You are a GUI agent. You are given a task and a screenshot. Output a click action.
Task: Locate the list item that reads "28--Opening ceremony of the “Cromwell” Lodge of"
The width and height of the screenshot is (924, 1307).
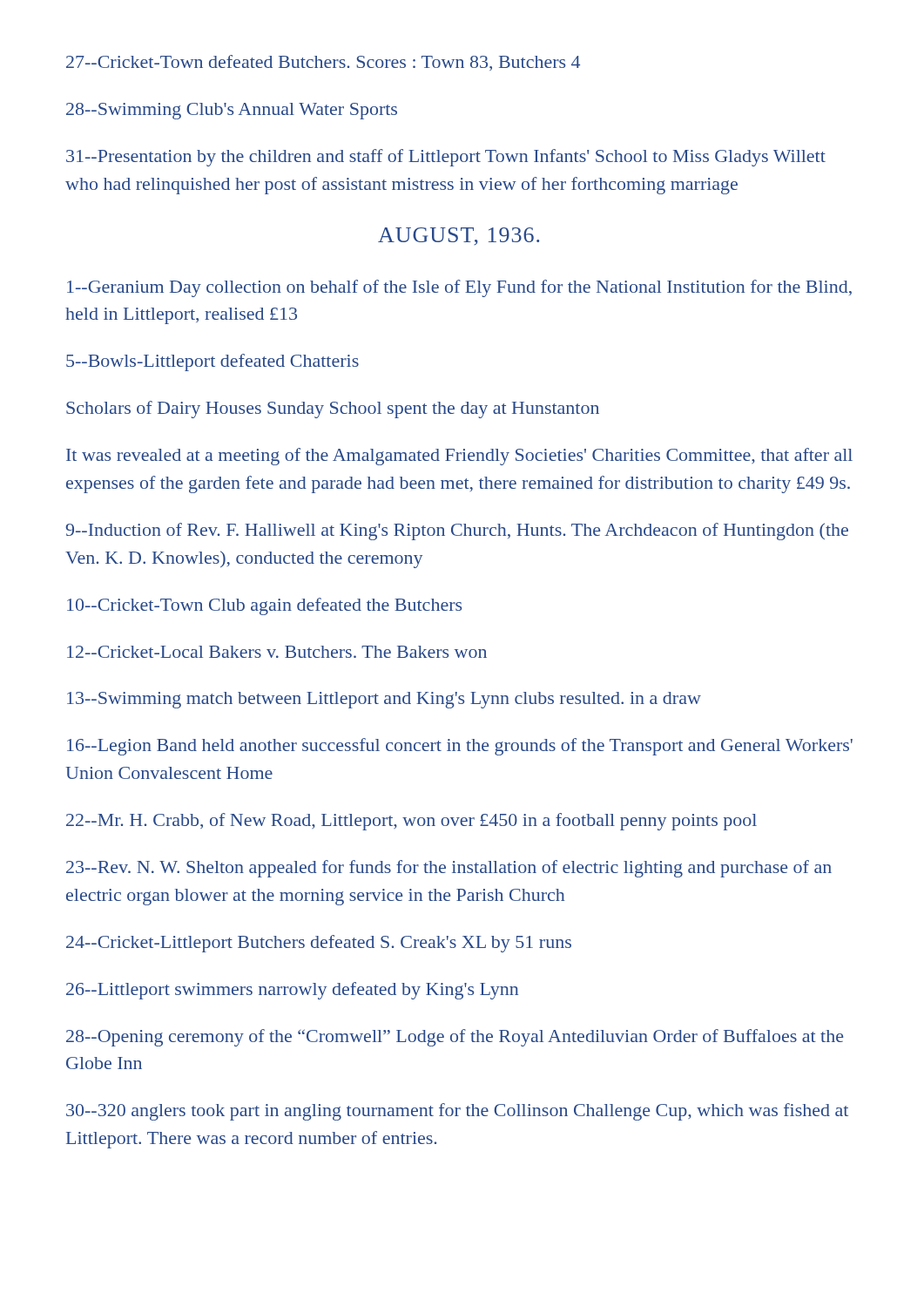point(455,1049)
